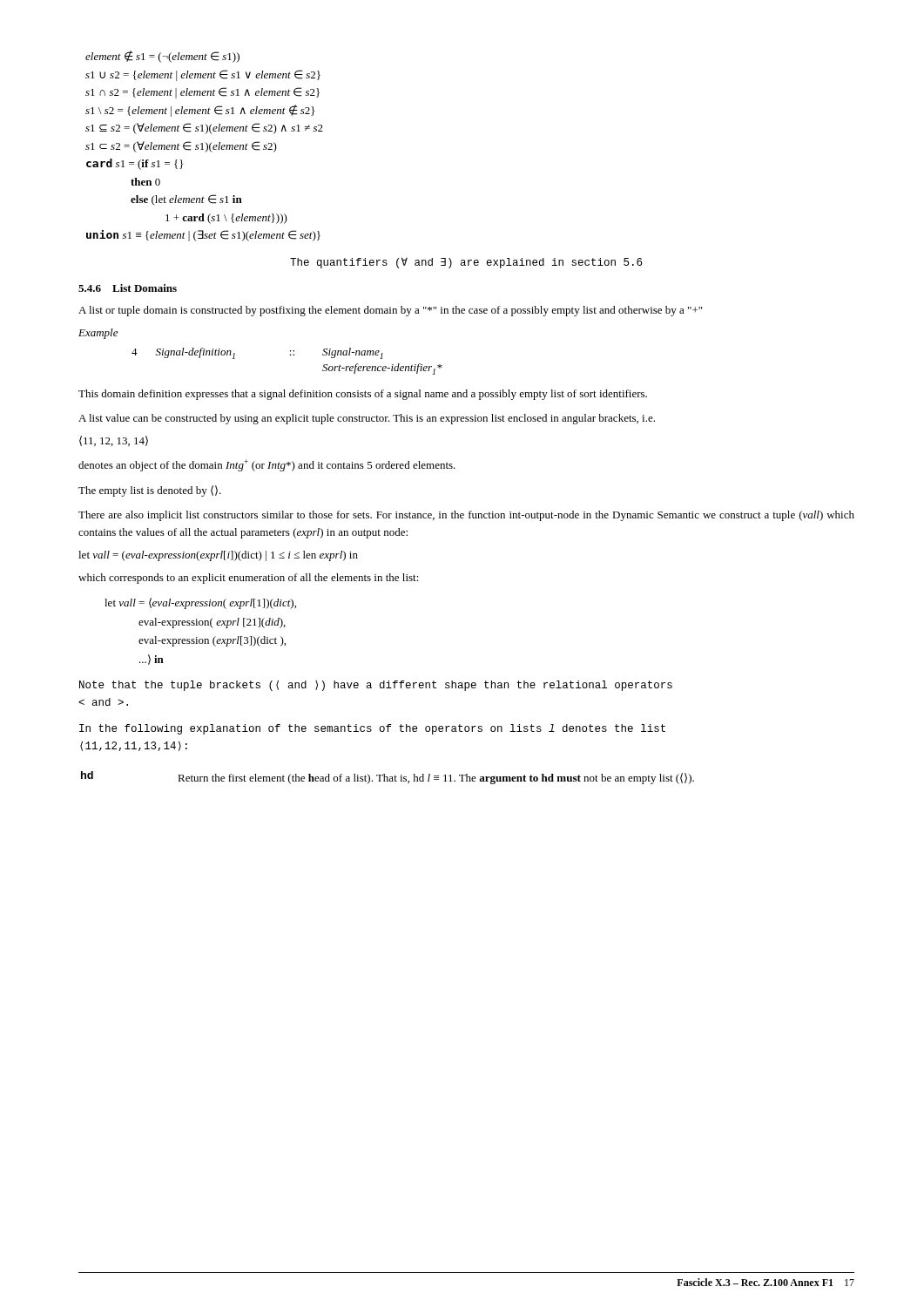Click on the table containing "Signal-name 1 Sort-reference-identifier 1 *"
The height and width of the screenshot is (1307, 924).
pyautogui.click(x=492, y=360)
